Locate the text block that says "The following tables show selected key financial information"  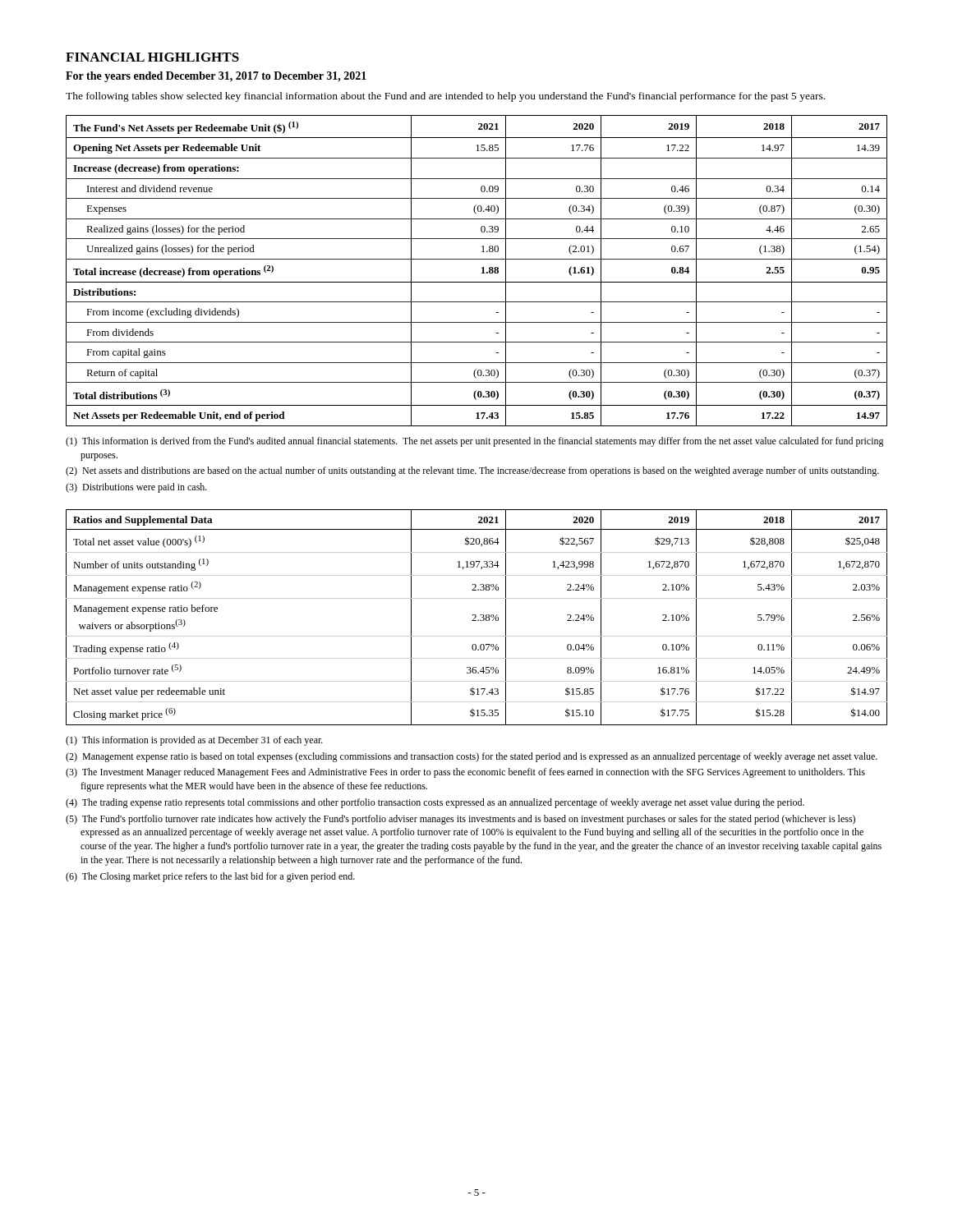coord(446,96)
